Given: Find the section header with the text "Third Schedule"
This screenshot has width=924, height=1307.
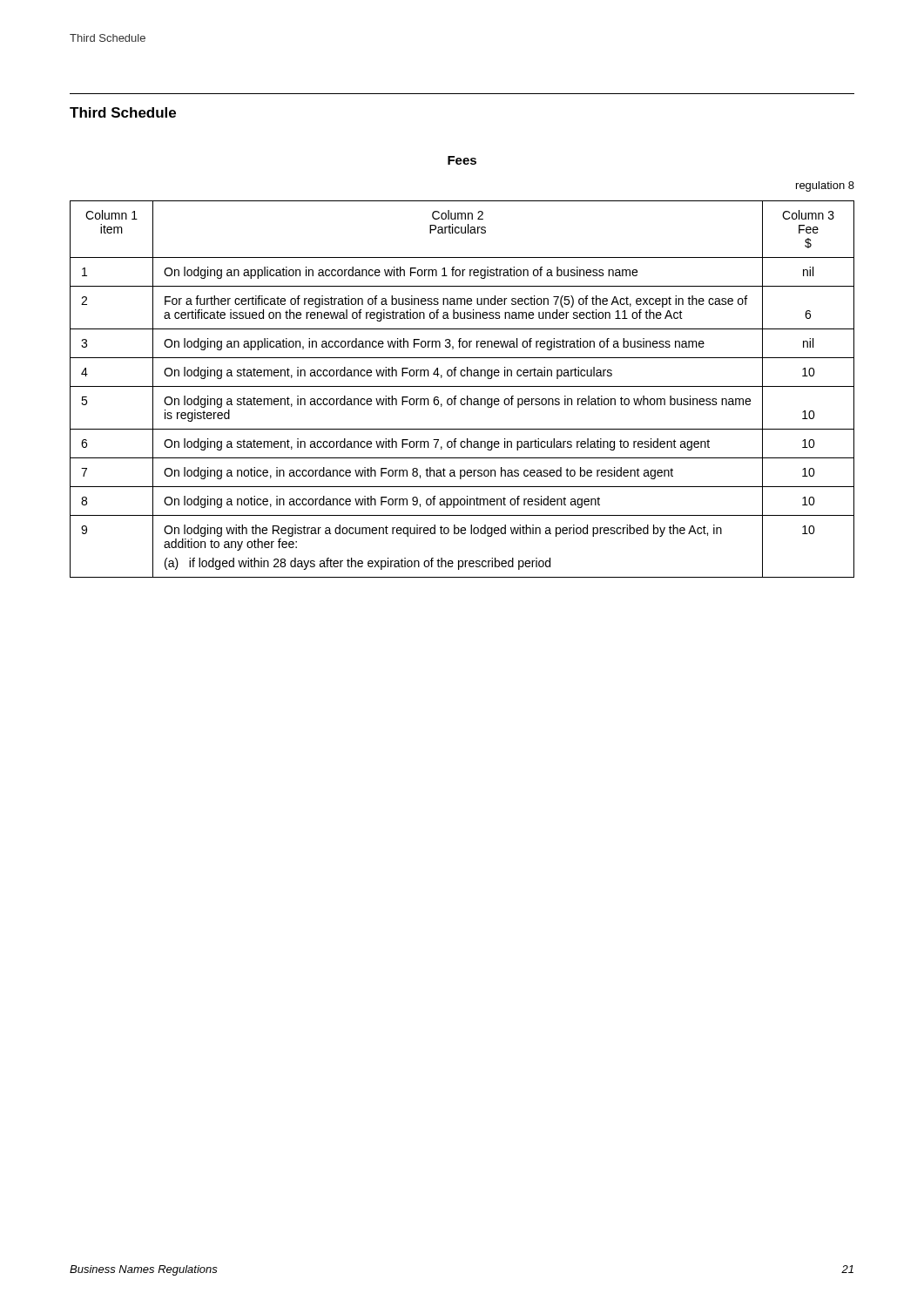Looking at the screenshot, I should pyautogui.click(x=123, y=113).
